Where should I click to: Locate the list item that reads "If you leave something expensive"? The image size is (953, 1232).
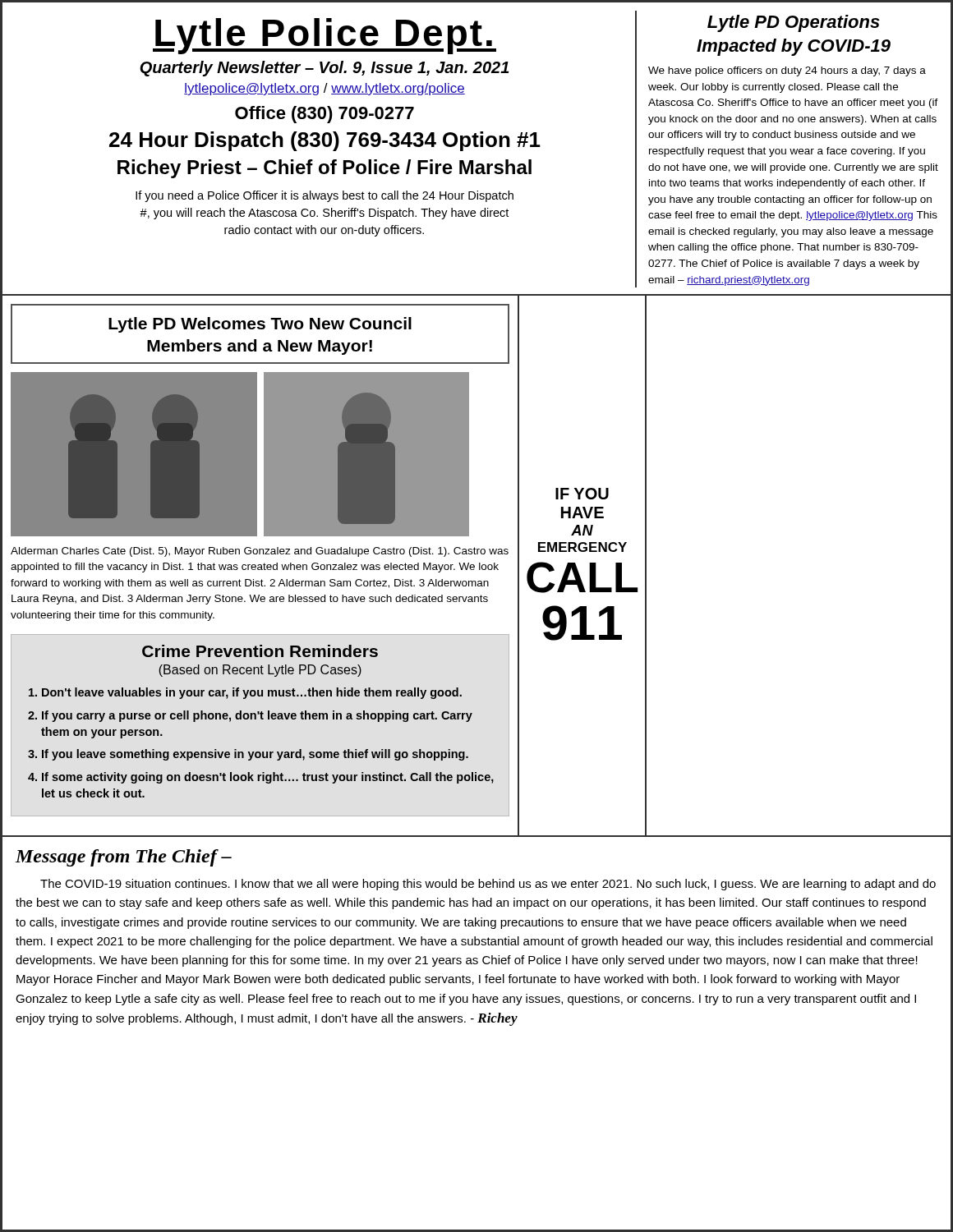255,754
